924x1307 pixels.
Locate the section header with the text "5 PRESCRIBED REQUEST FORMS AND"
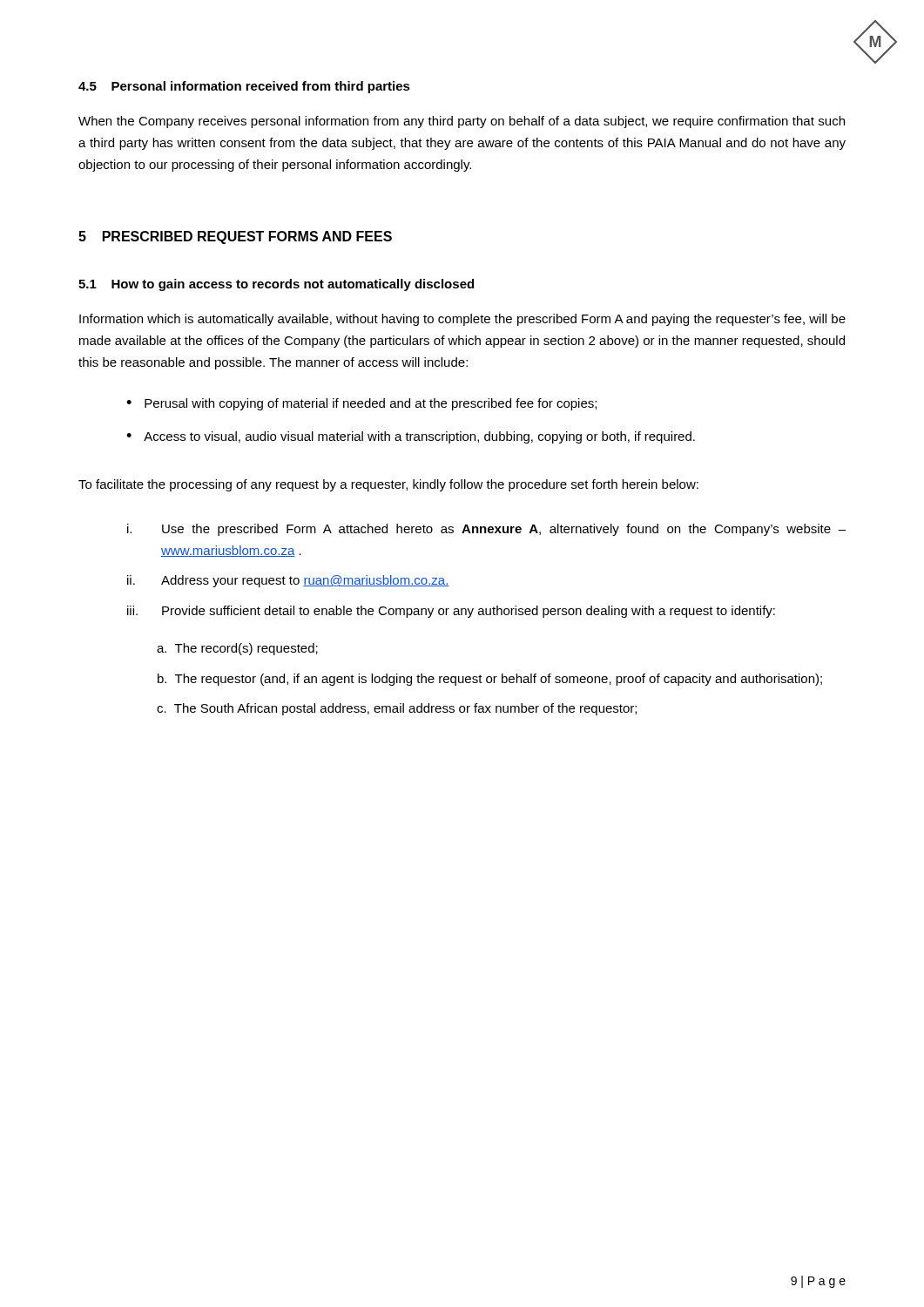(235, 237)
